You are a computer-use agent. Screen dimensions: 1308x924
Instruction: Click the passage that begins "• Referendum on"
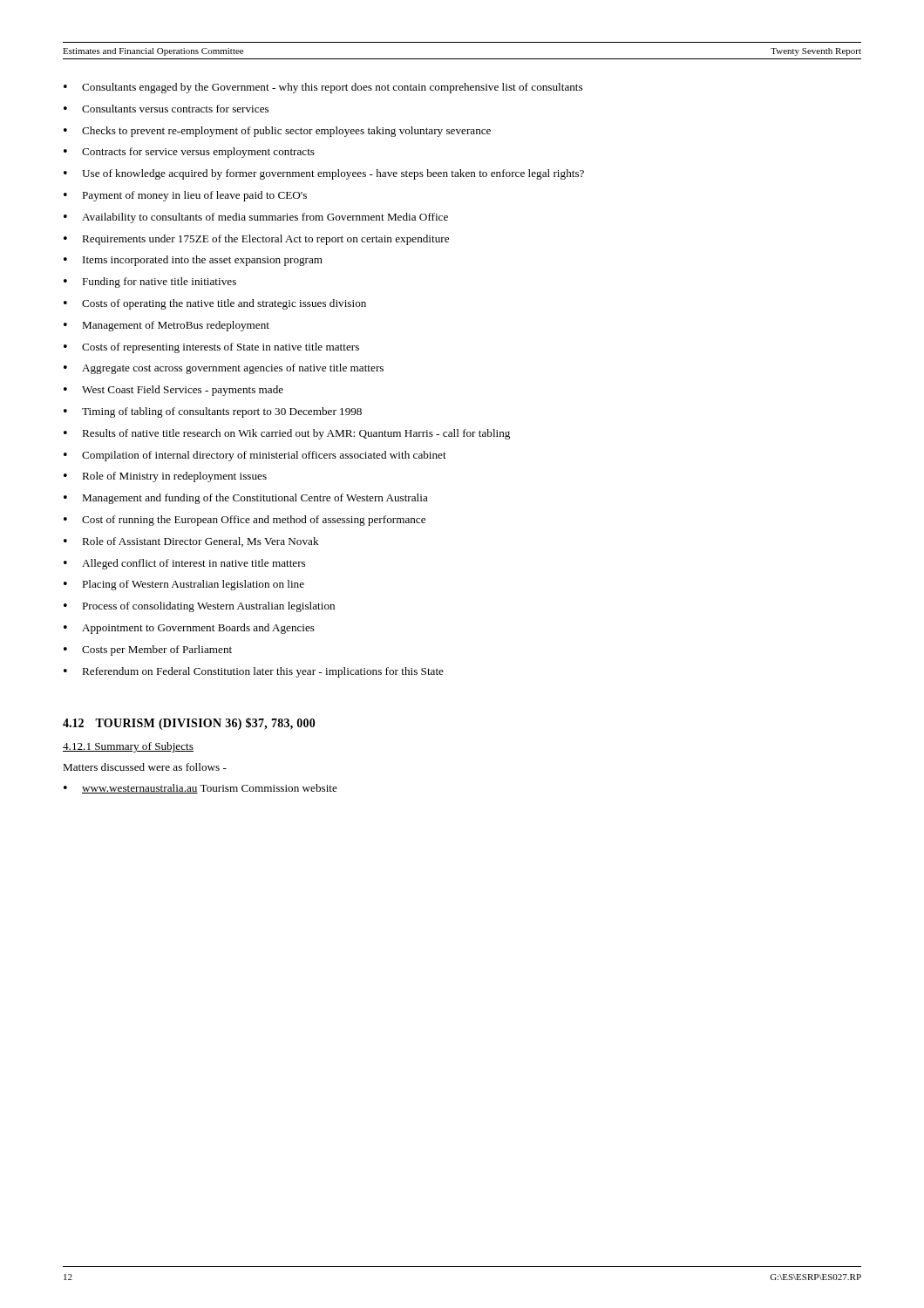coord(254,672)
